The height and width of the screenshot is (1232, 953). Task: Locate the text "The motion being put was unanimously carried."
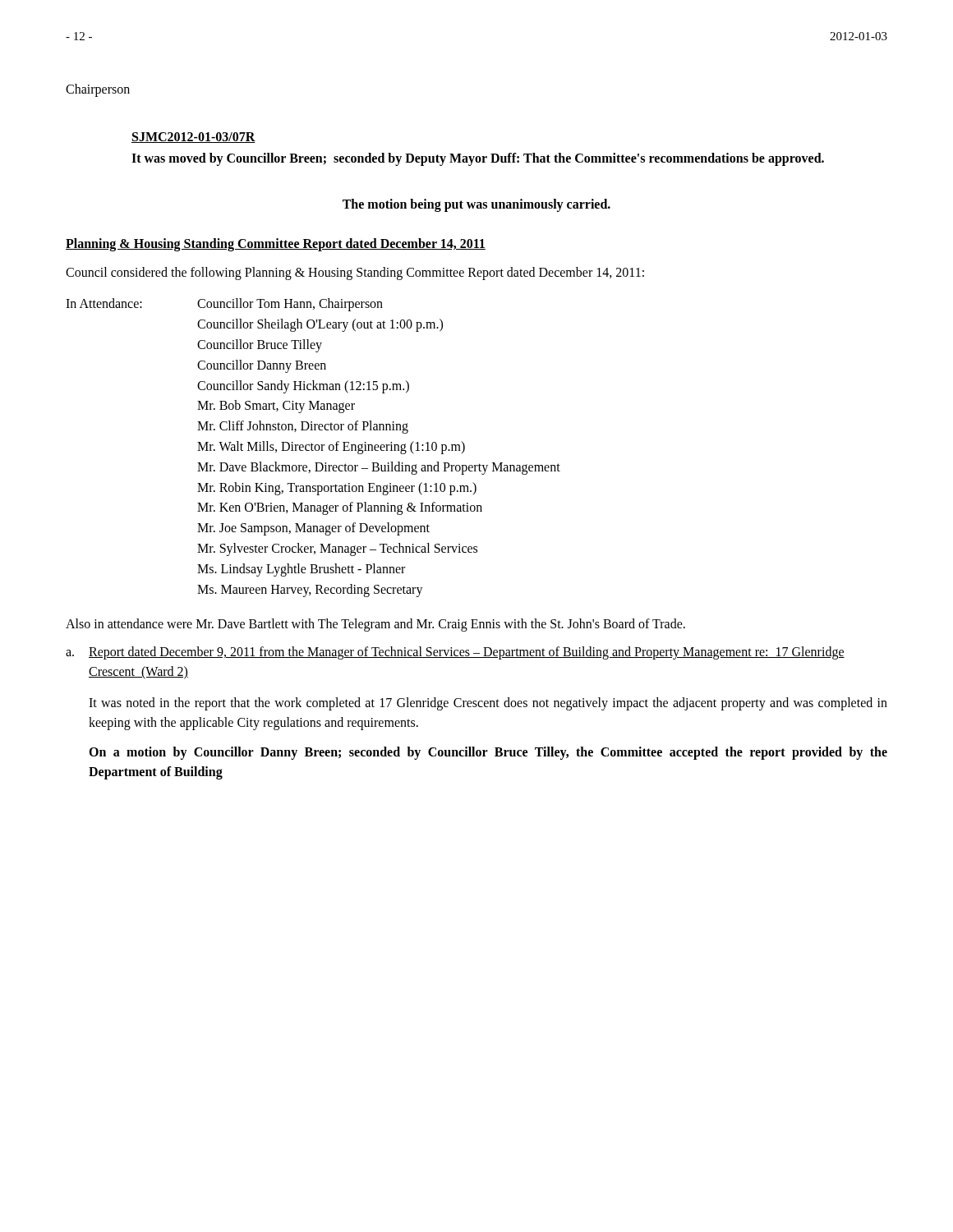476,204
